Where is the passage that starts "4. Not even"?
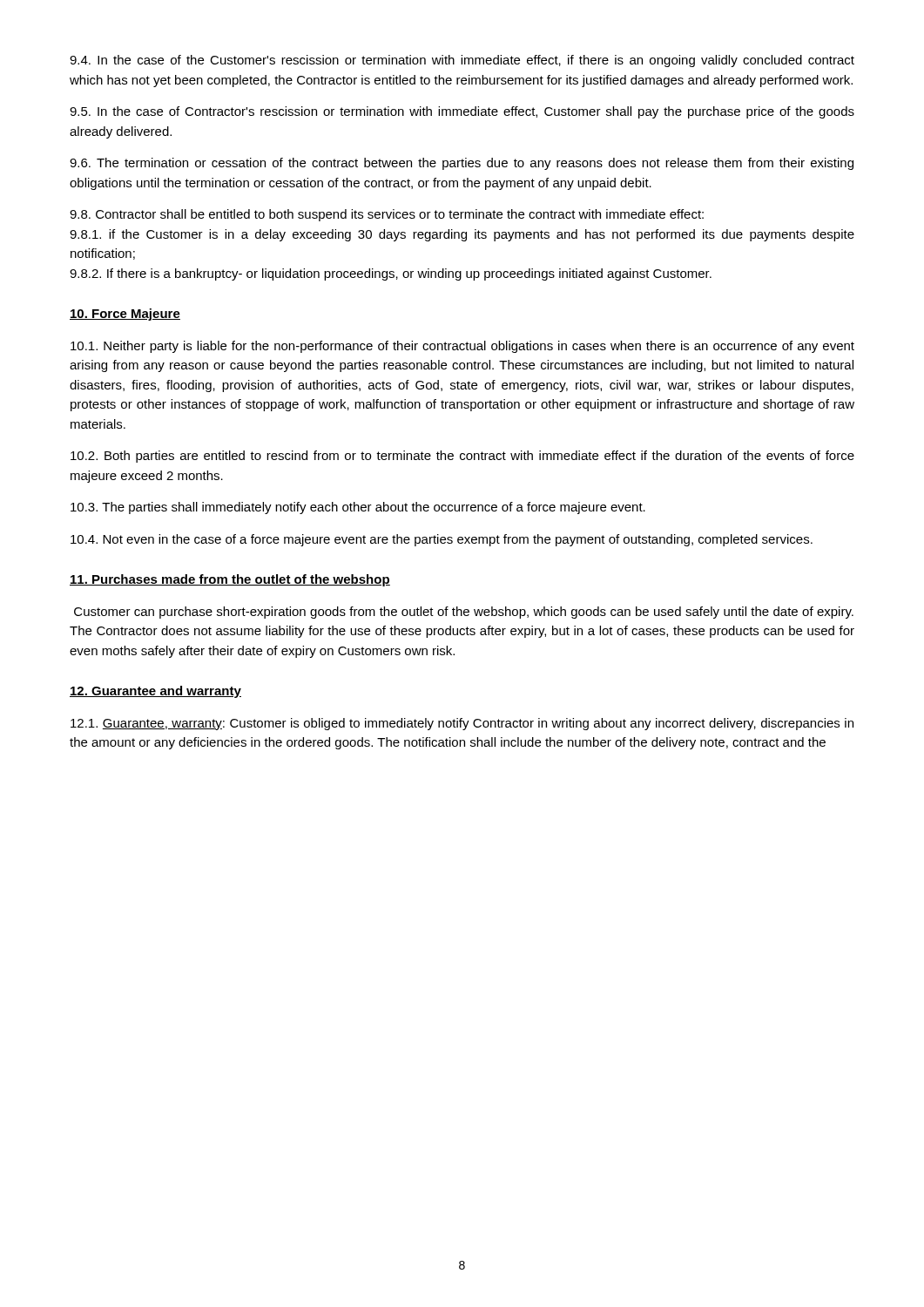Image resolution: width=924 pixels, height=1307 pixels. (441, 538)
